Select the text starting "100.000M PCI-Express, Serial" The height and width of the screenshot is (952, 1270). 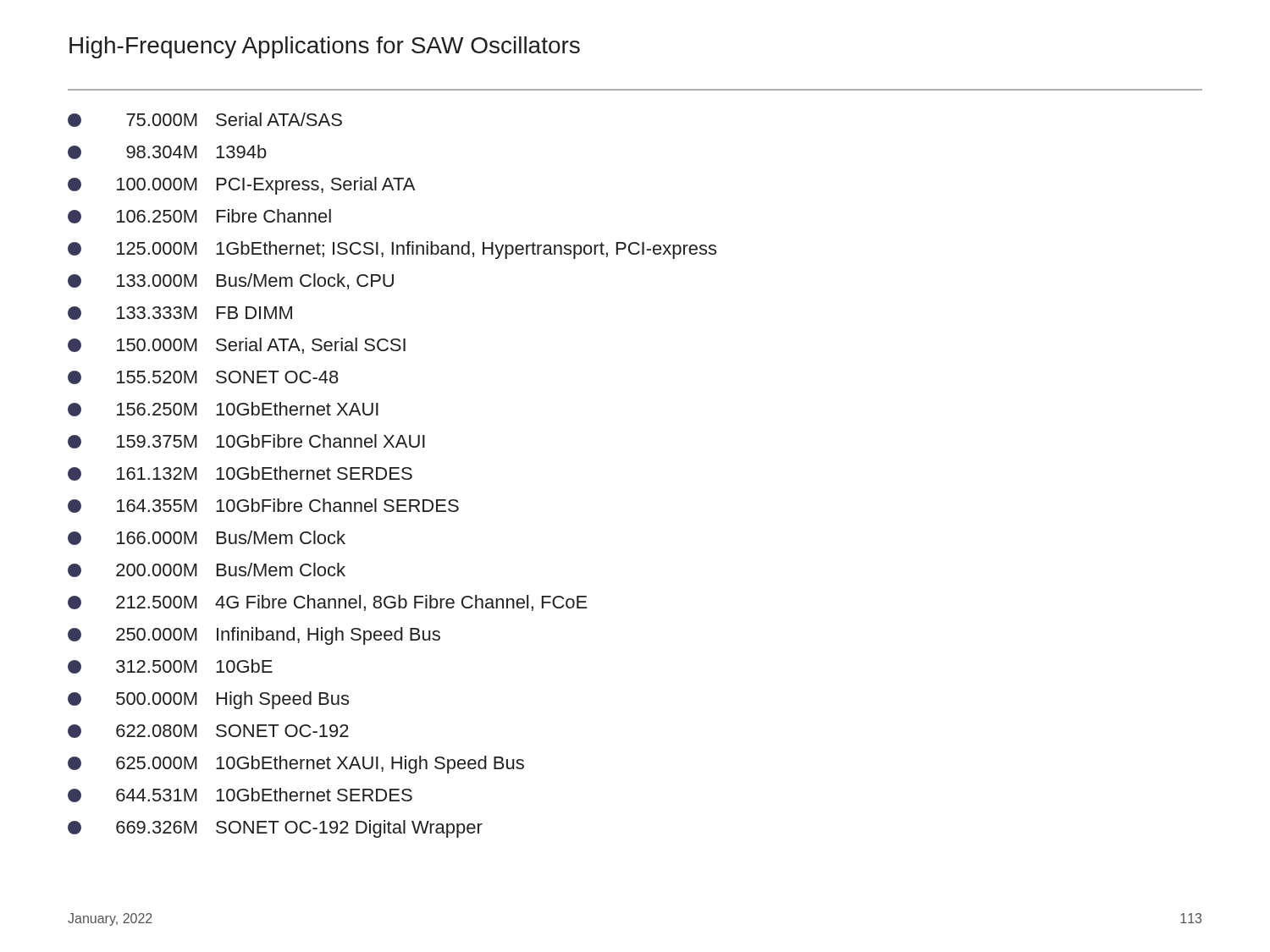tap(241, 184)
